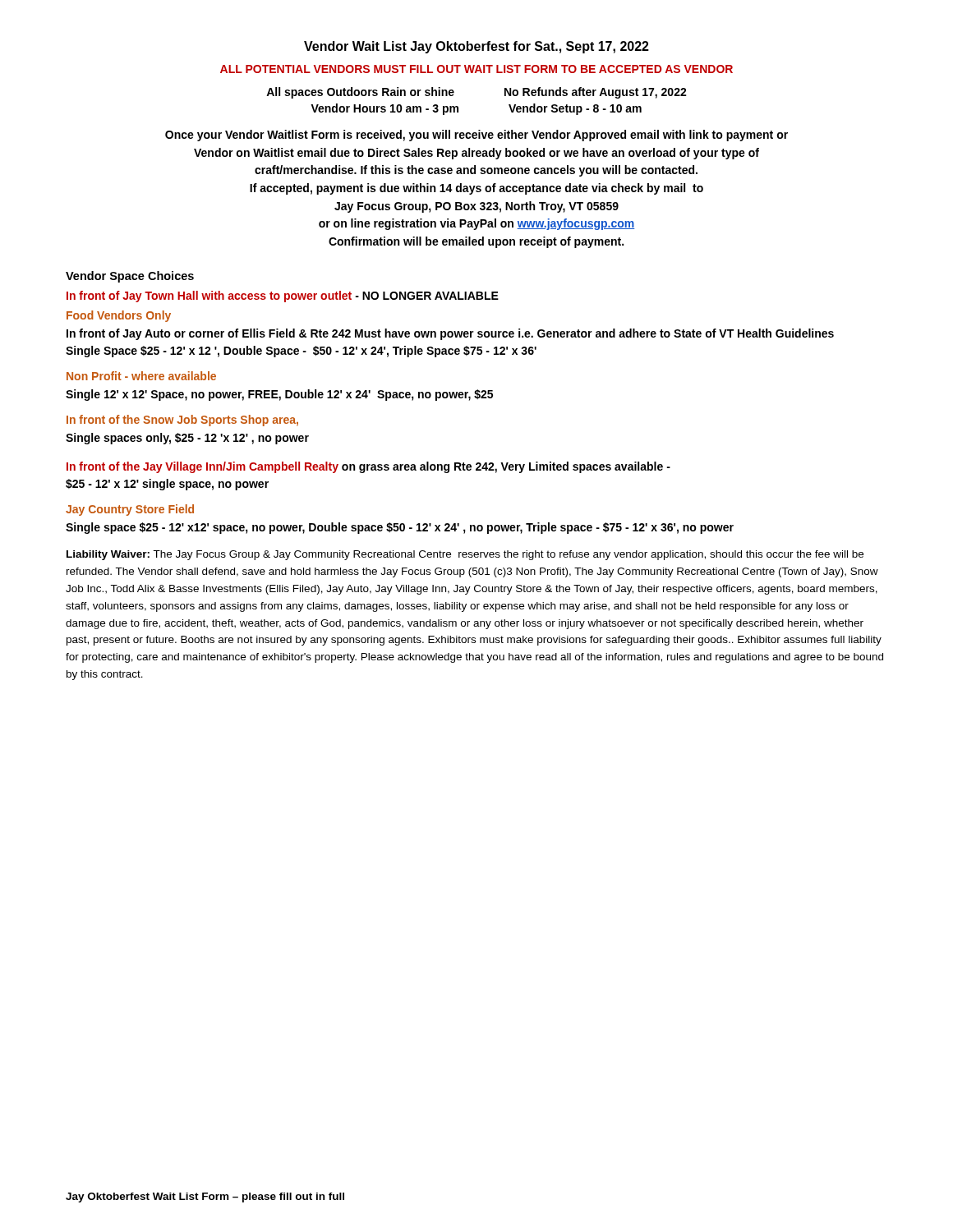Find the block on this page that starts "Liability Waiver: The Jay Focus Group"
Viewport: 953px width, 1232px height.
point(475,614)
